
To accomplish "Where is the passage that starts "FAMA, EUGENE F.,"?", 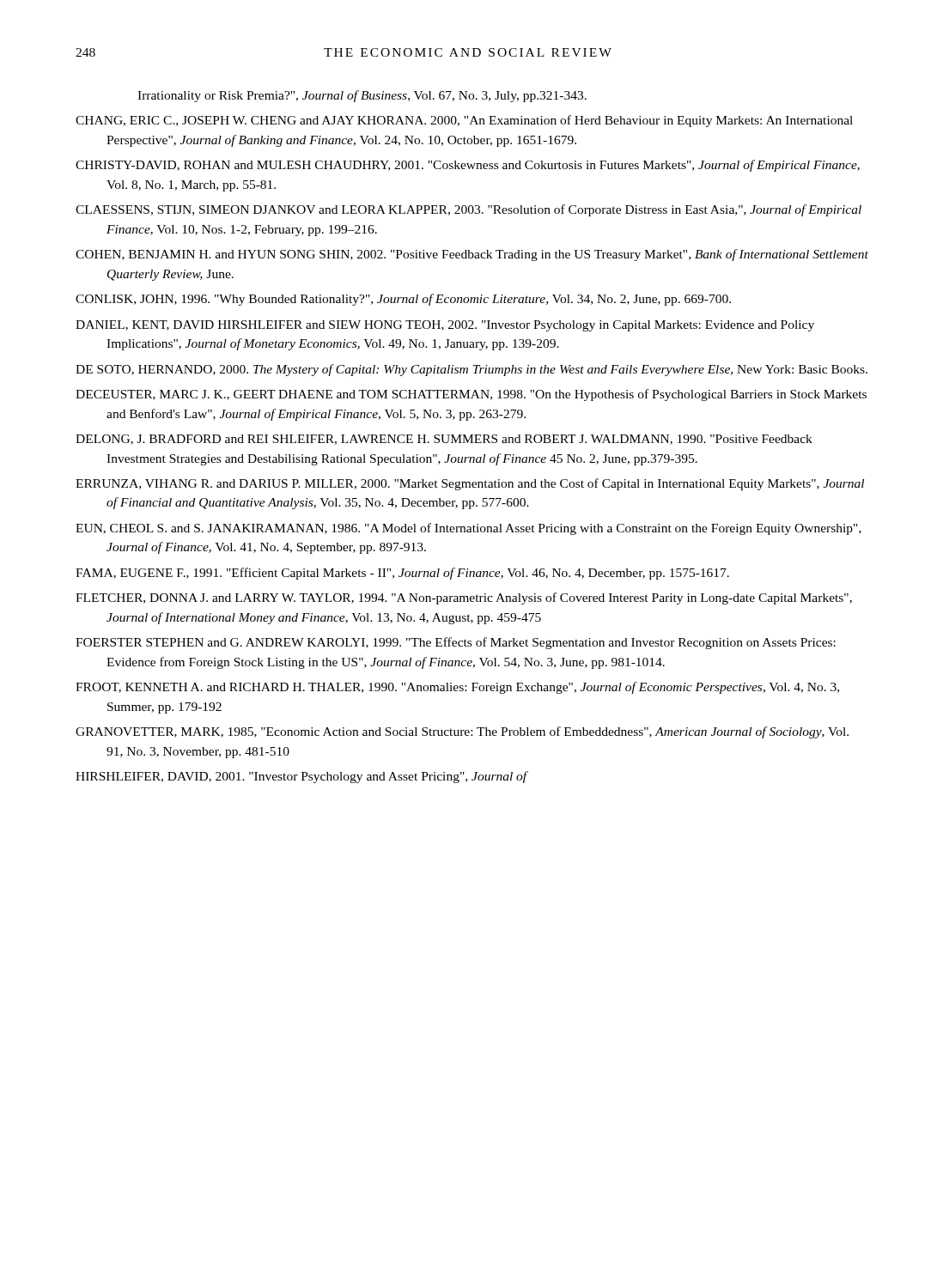I will click(x=403, y=572).
